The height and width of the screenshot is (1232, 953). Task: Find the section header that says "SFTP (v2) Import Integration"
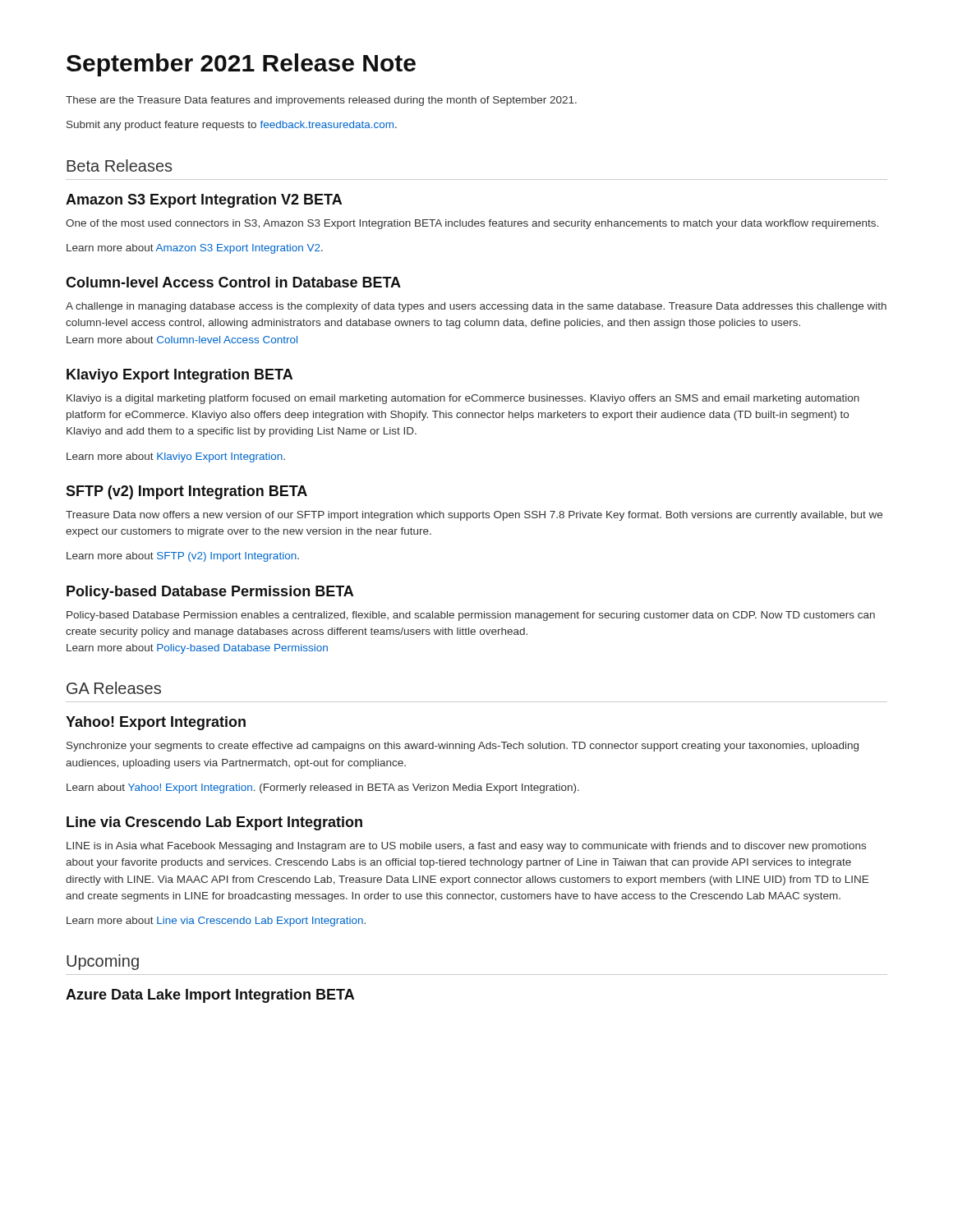(x=186, y=492)
